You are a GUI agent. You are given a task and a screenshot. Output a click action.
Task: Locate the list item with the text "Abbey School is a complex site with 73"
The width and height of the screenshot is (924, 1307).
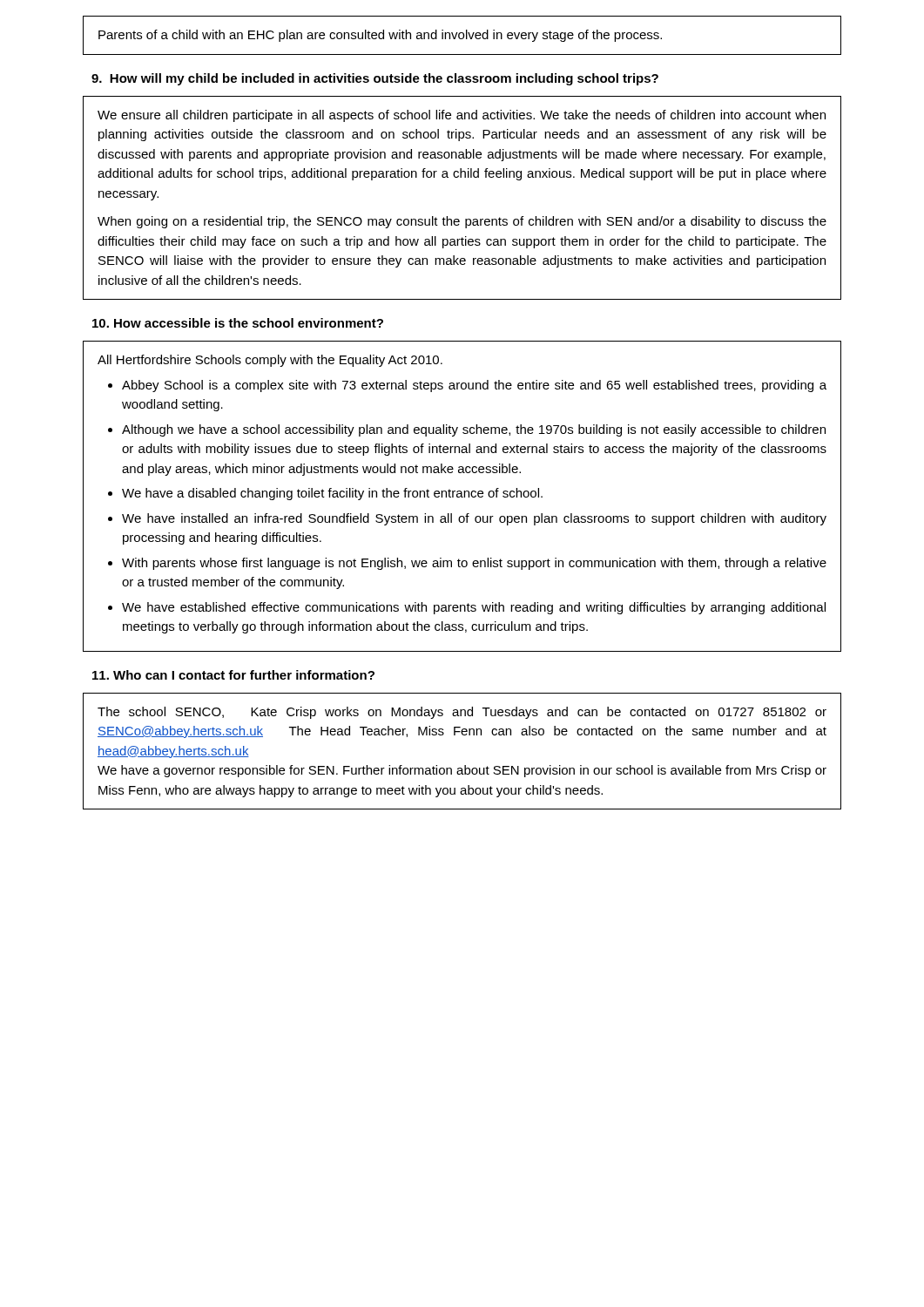click(474, 394)
